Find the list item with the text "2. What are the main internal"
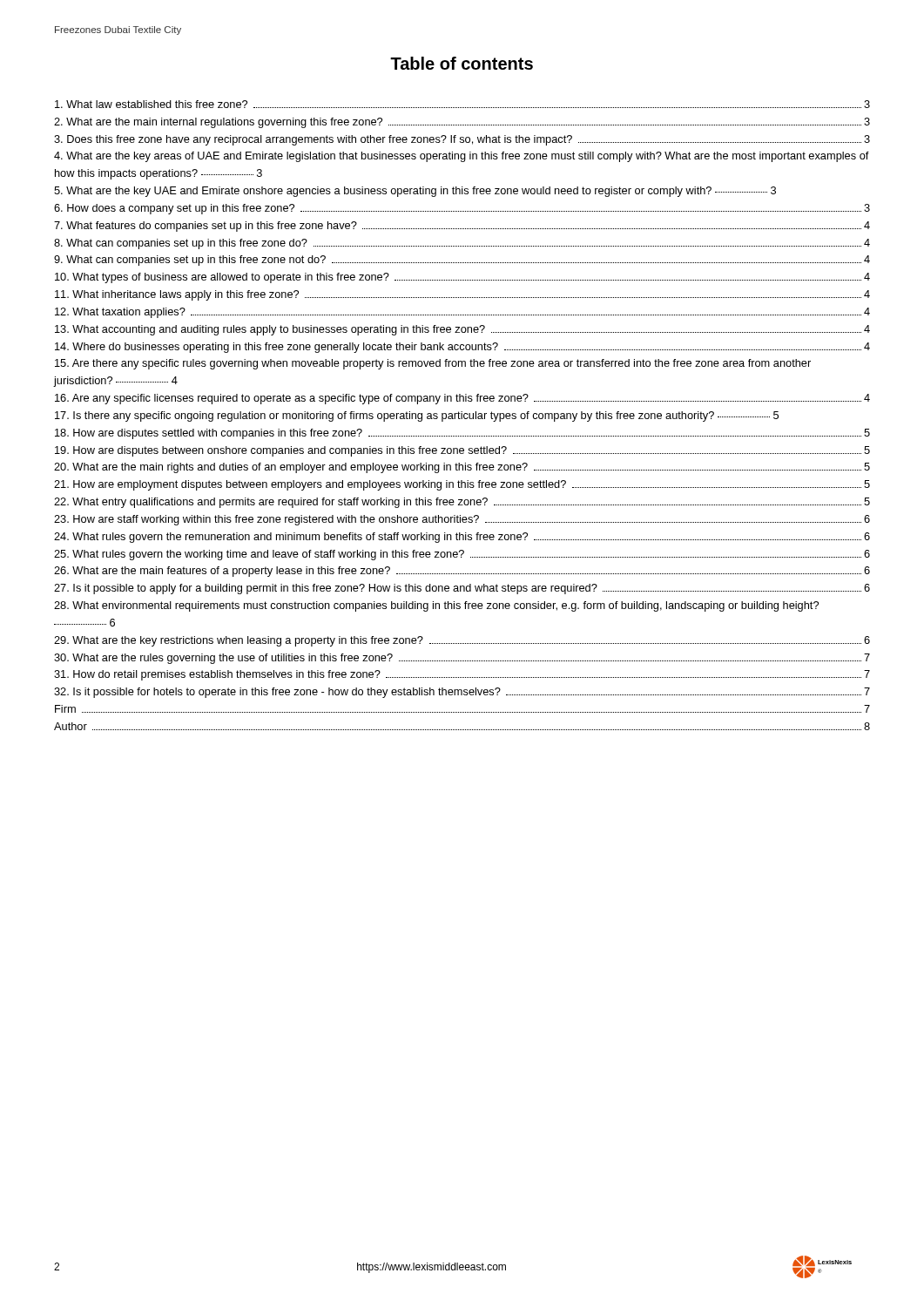 462,122
